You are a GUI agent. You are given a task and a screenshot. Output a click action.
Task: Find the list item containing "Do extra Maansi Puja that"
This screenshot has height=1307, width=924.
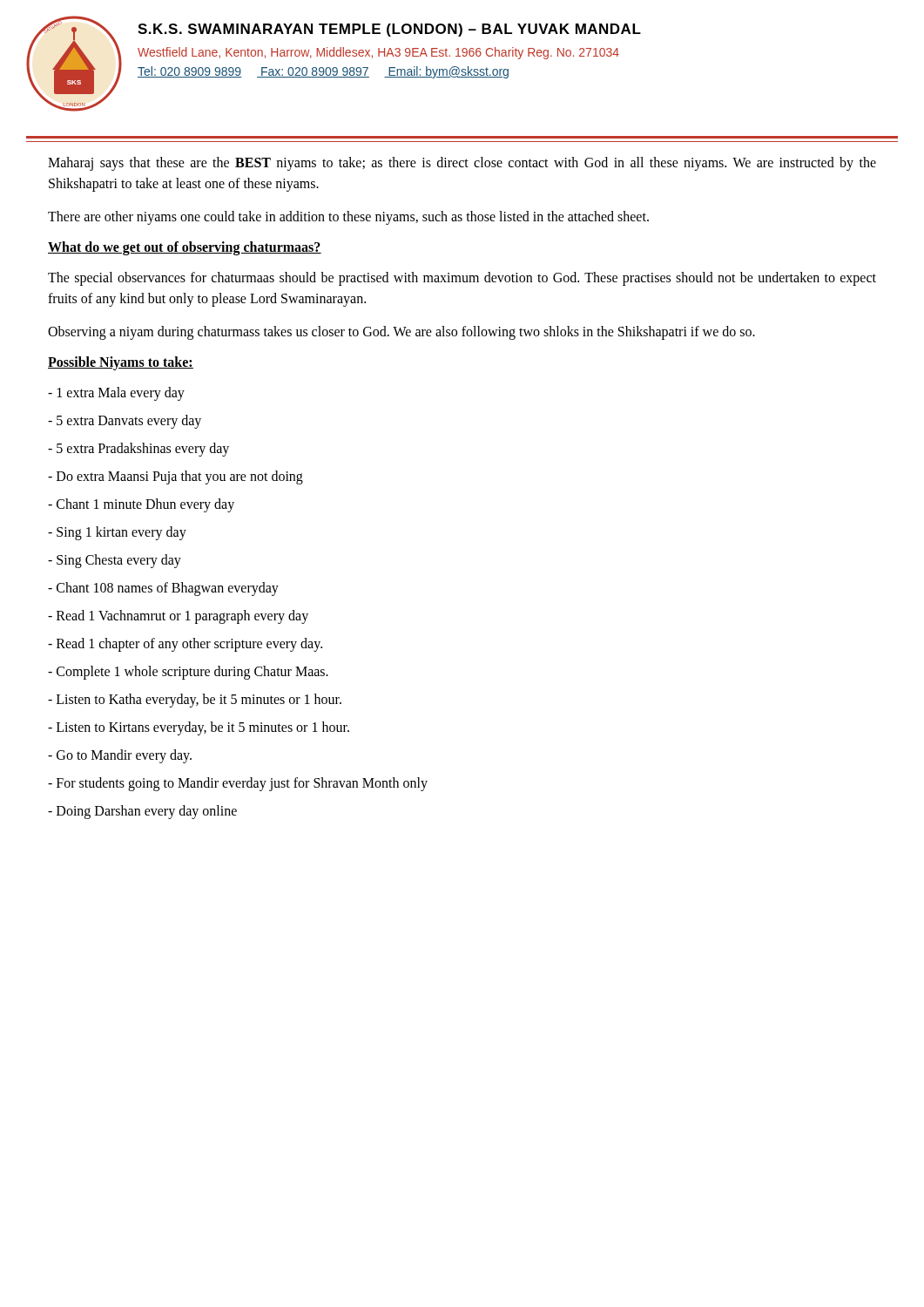click(175, 476)
